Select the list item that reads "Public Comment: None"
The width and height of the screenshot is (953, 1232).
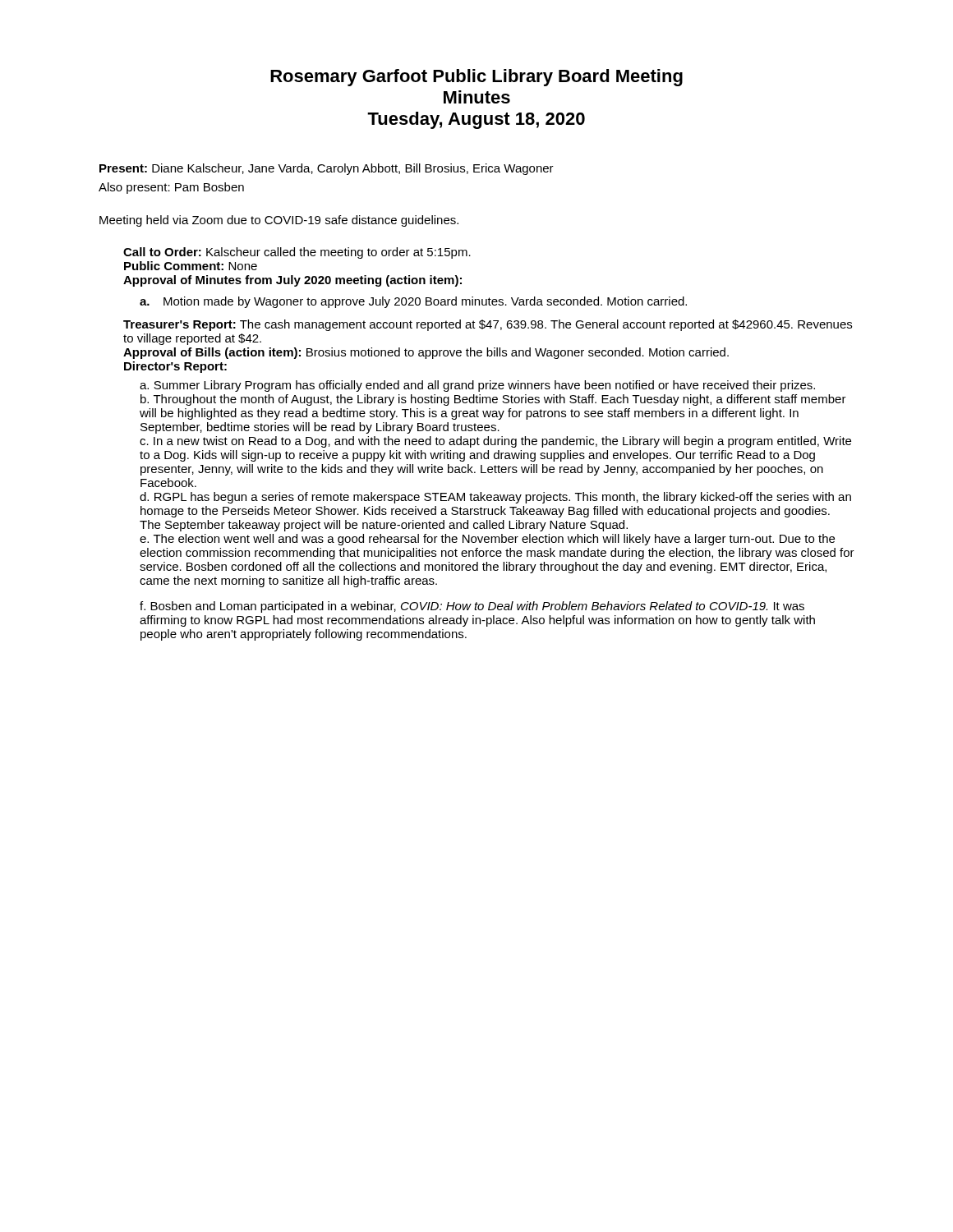pyautogui.click(x=191, y=266)
